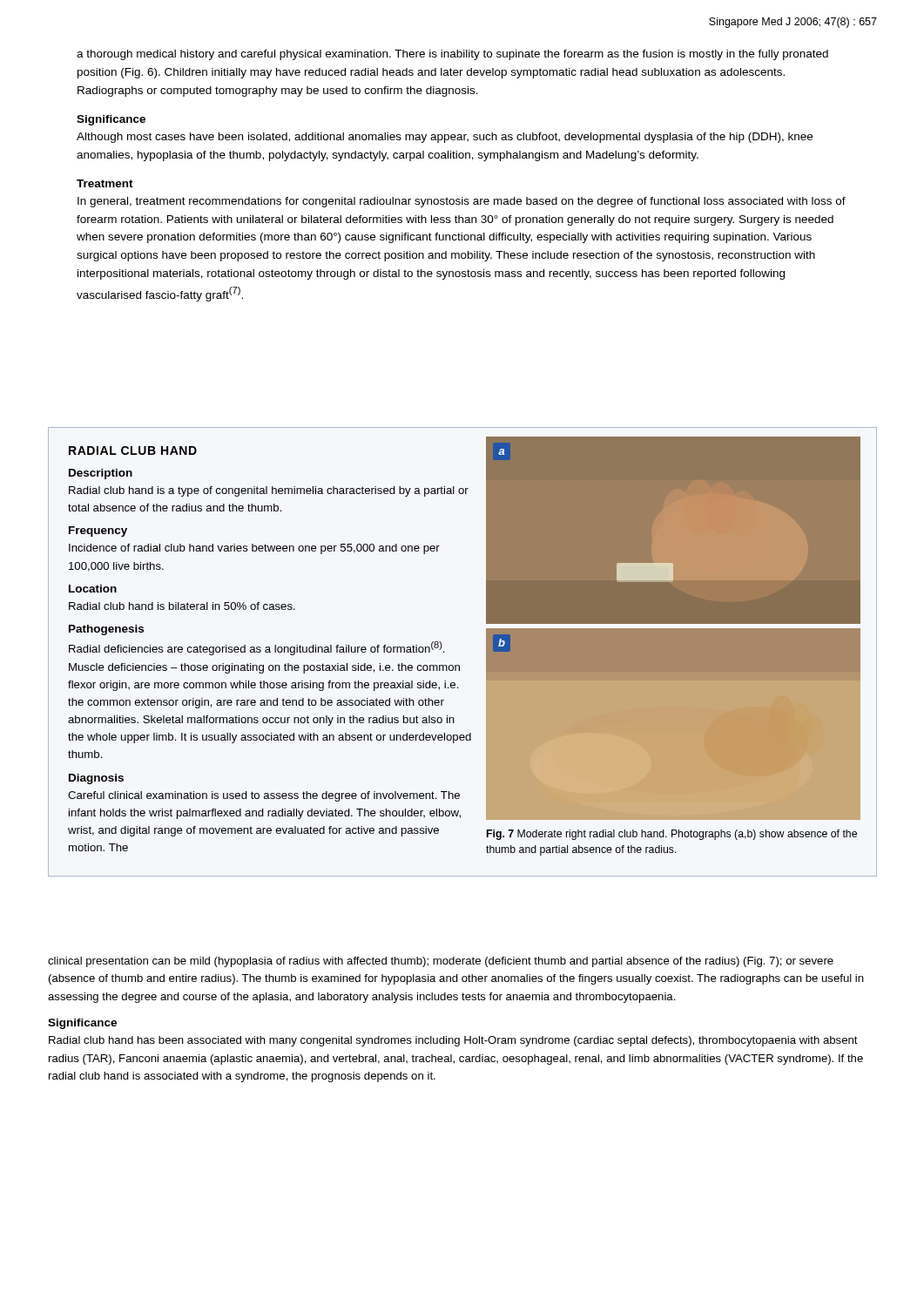This screenshot has height=1307, width=924.
Task: Select the text block with the text "Radial club hand is bilateral"
Action: click(182, 606)
